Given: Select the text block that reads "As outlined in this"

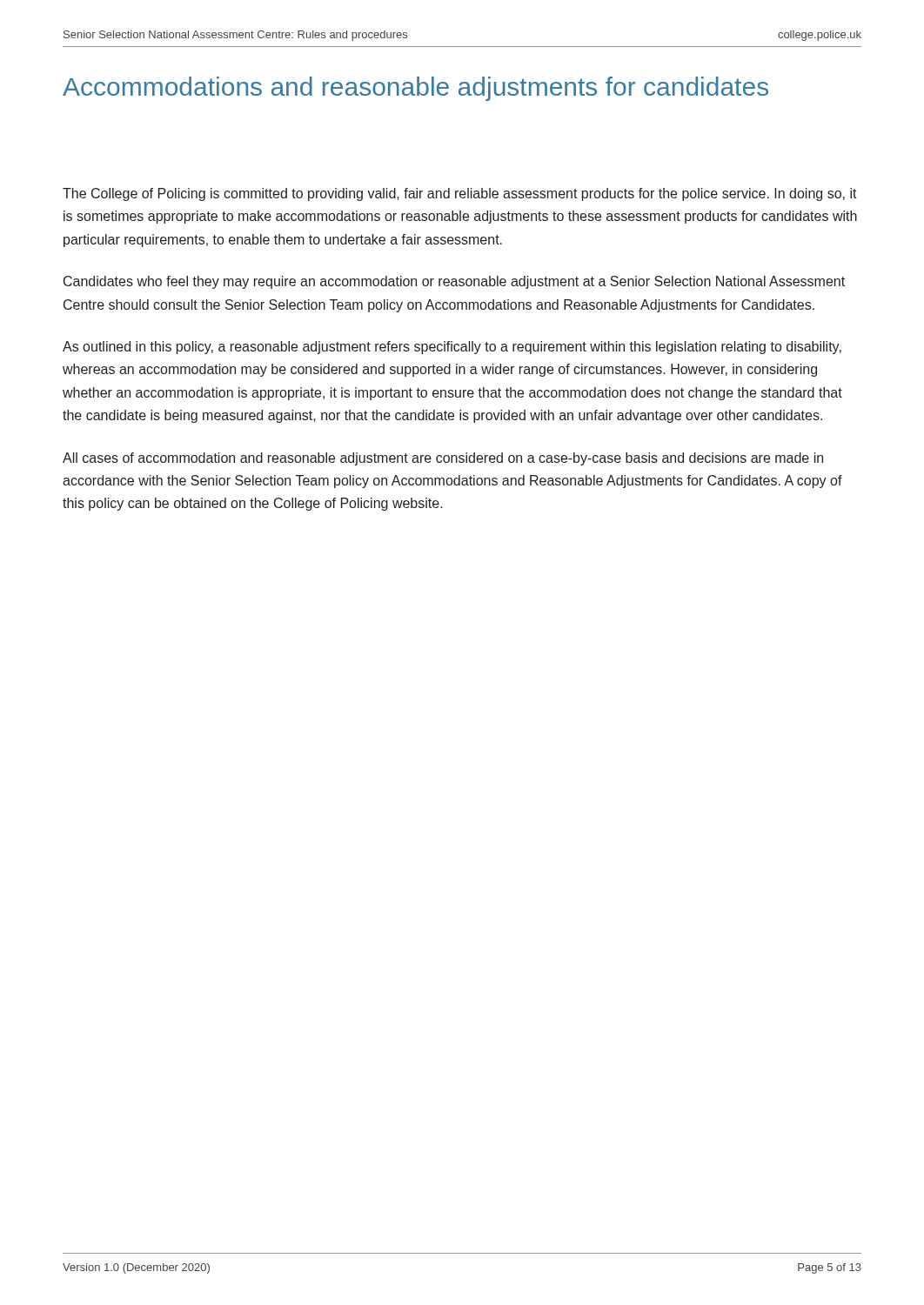Looking at the screenshot, I should click(x=462, y=382).
